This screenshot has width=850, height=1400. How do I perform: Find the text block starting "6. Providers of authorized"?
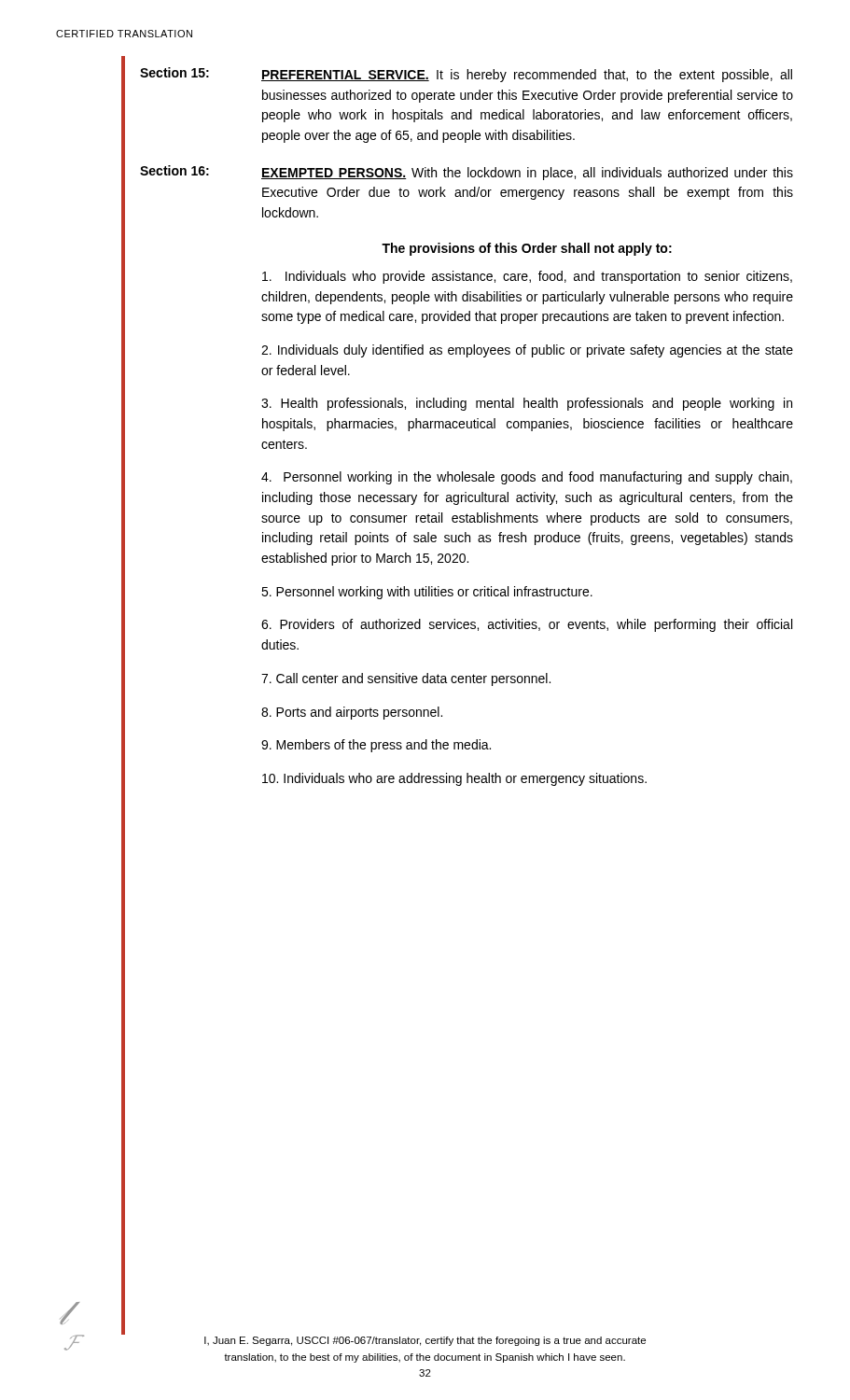pos(527,635)
